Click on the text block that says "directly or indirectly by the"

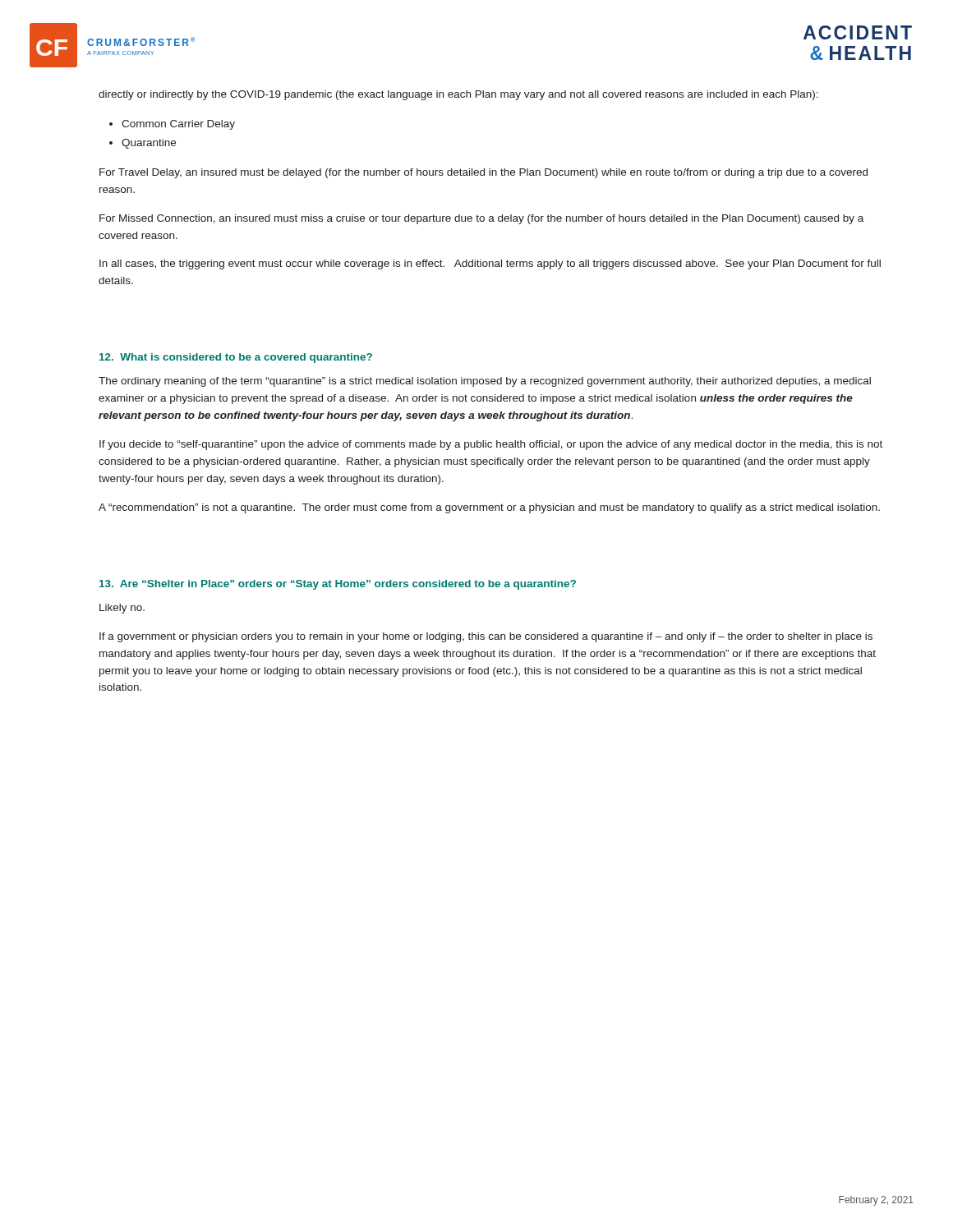(459, 94)
